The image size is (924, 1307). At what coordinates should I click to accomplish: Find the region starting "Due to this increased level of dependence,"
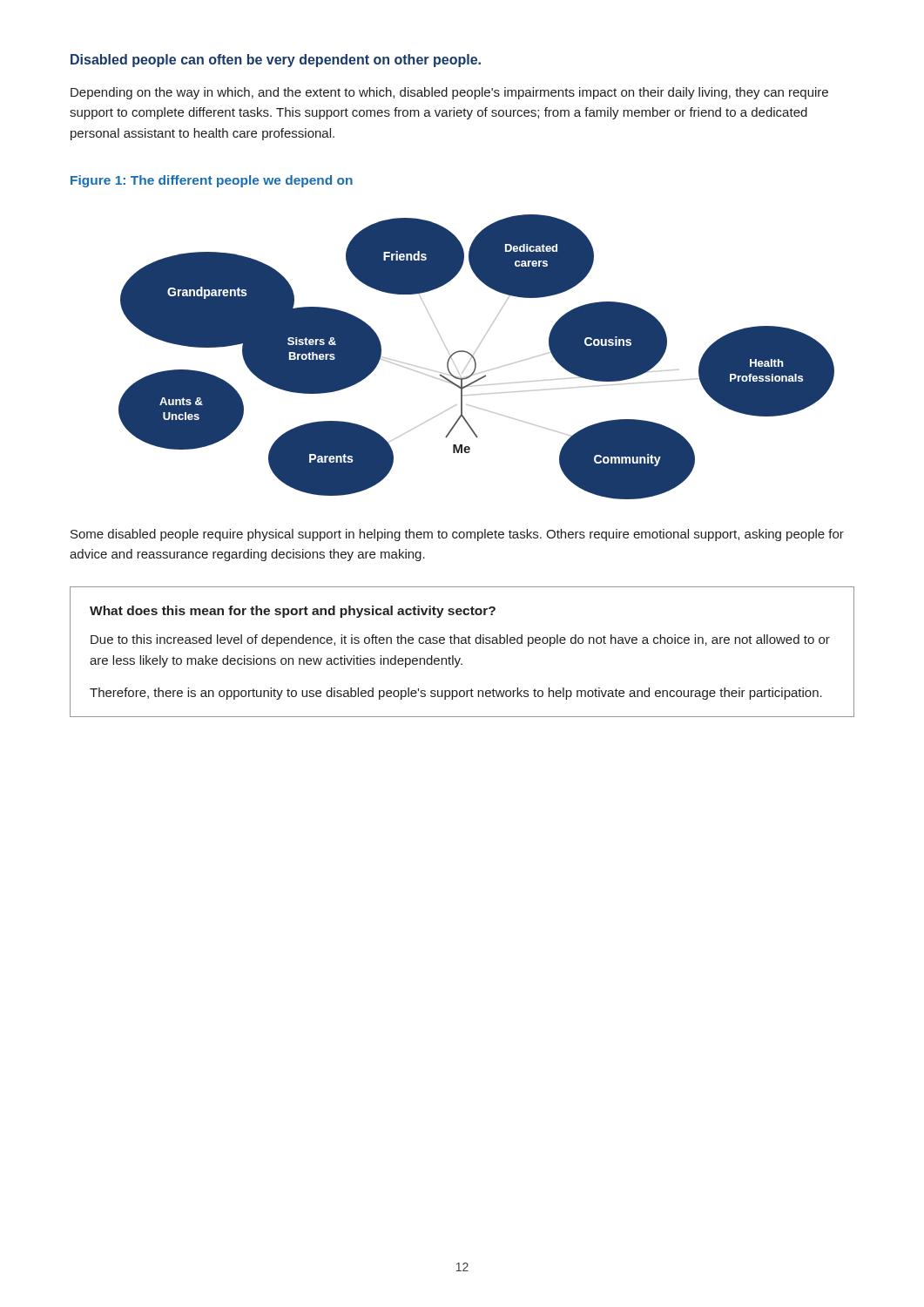click(460, 649)
